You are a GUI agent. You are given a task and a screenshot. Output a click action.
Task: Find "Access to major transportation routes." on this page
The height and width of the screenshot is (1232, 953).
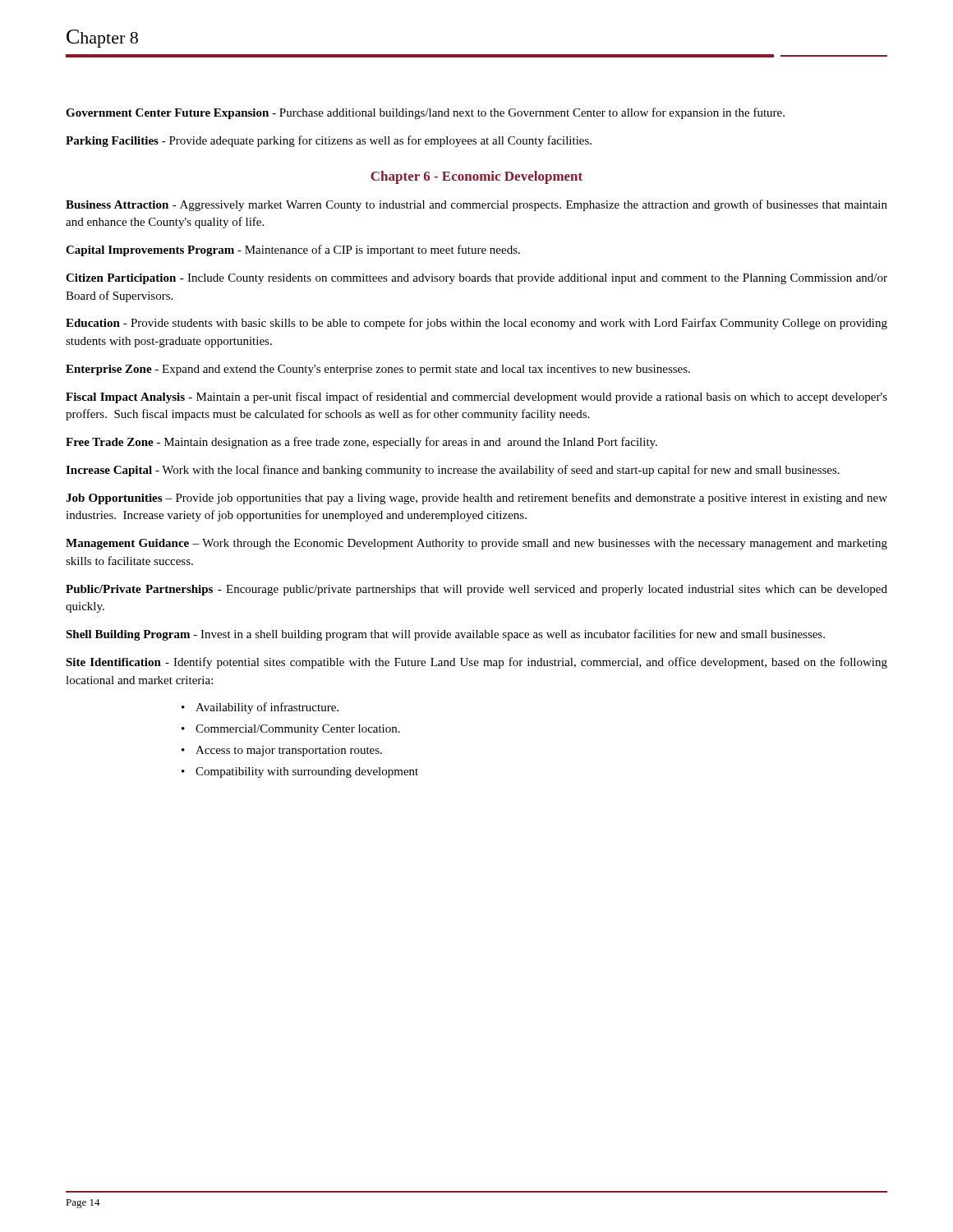click(x=289, y=750)
